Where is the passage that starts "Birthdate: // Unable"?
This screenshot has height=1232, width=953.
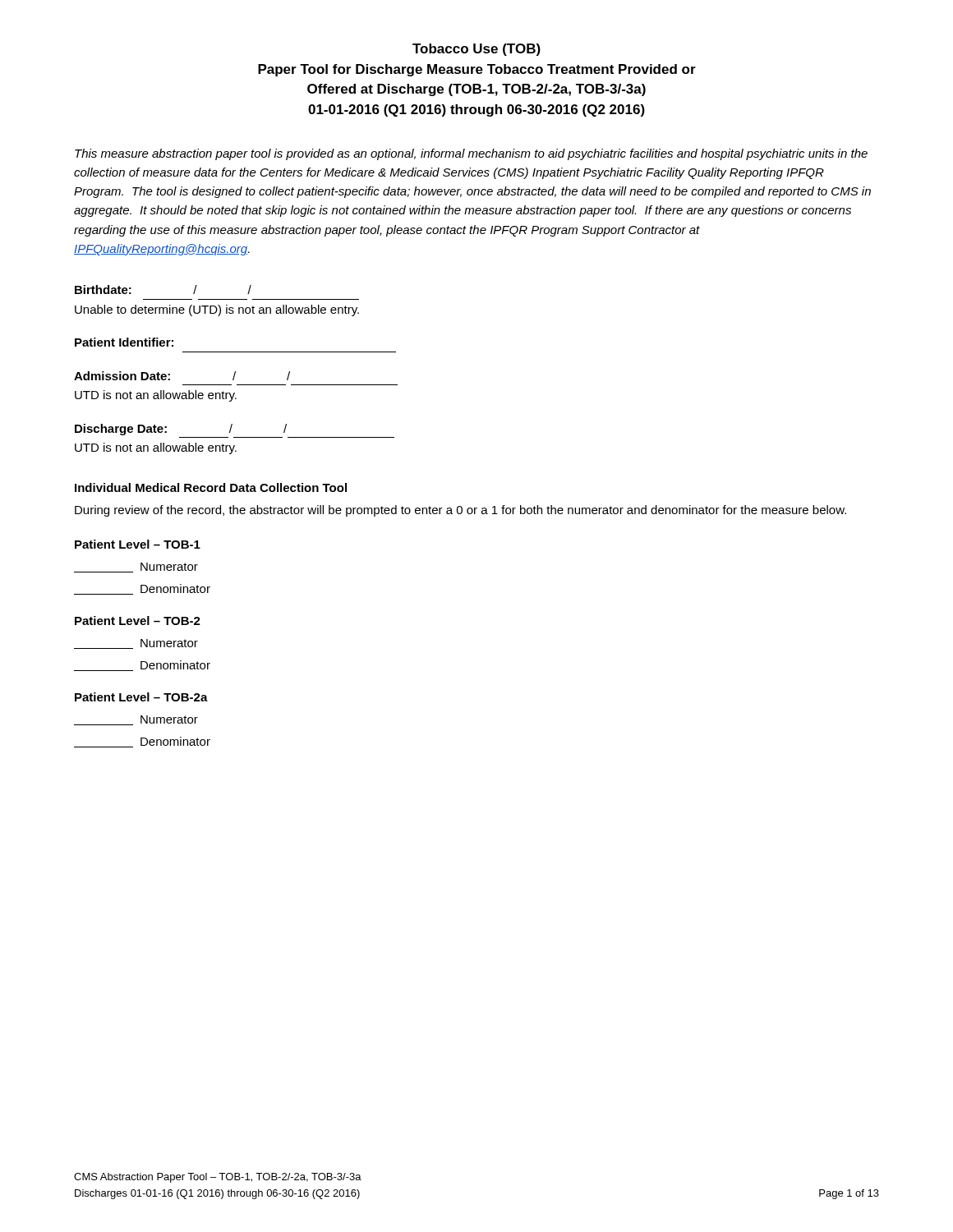tap(217, 301)
